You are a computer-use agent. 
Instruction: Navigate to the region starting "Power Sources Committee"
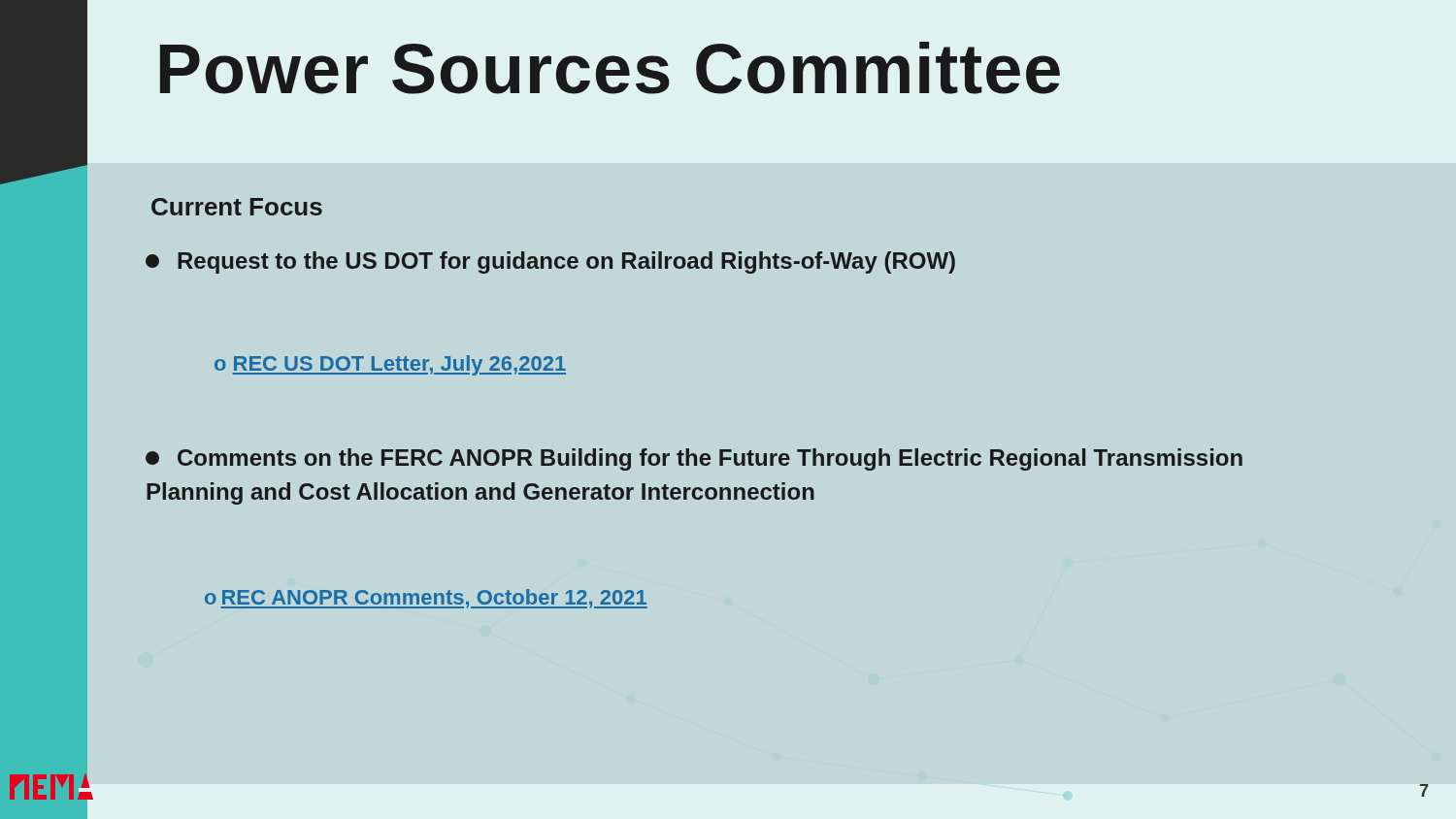point(609,69)
